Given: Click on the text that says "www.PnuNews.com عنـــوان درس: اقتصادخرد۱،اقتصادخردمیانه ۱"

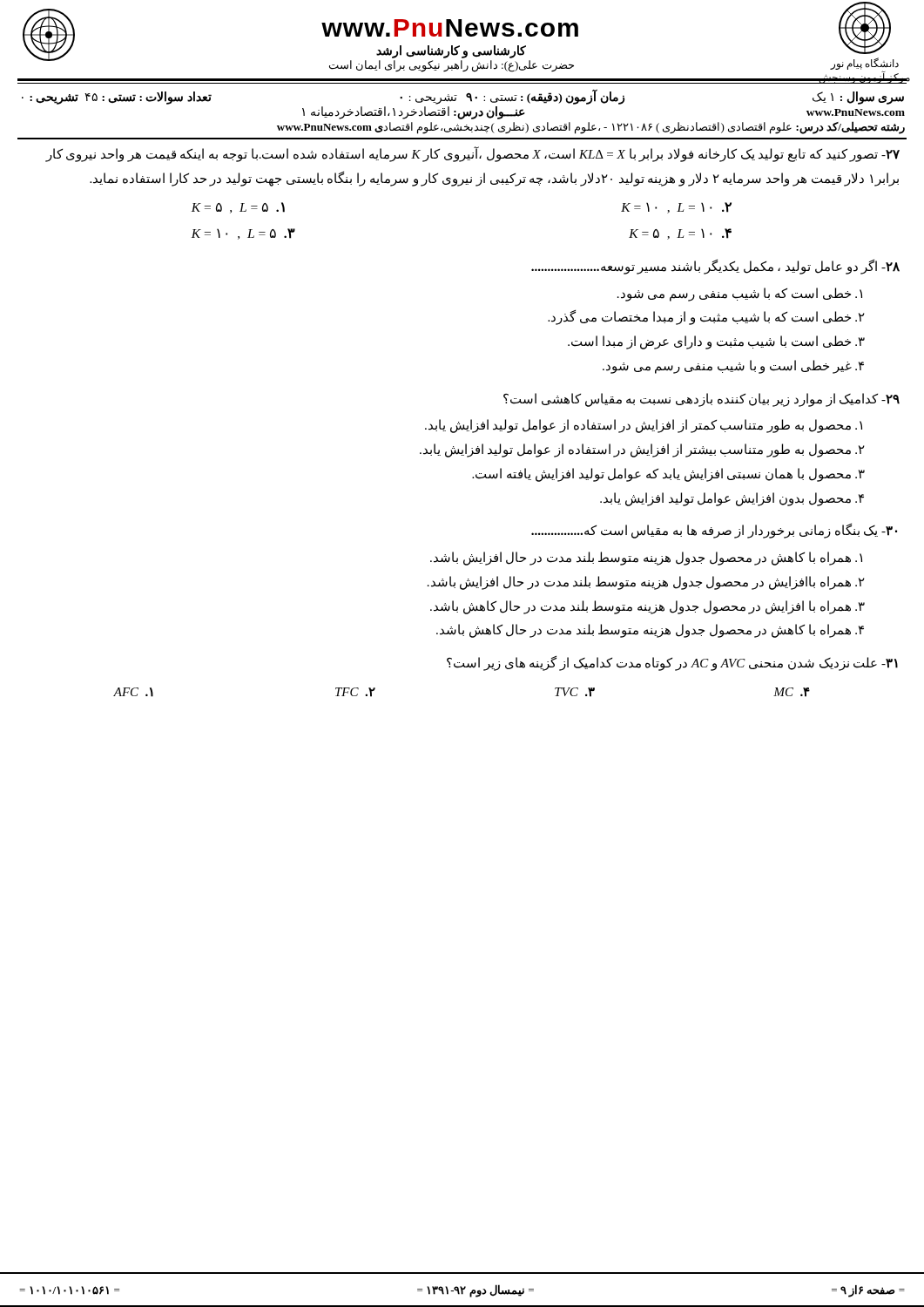Looking at the screenshot, I should click(x=602, y=113).
